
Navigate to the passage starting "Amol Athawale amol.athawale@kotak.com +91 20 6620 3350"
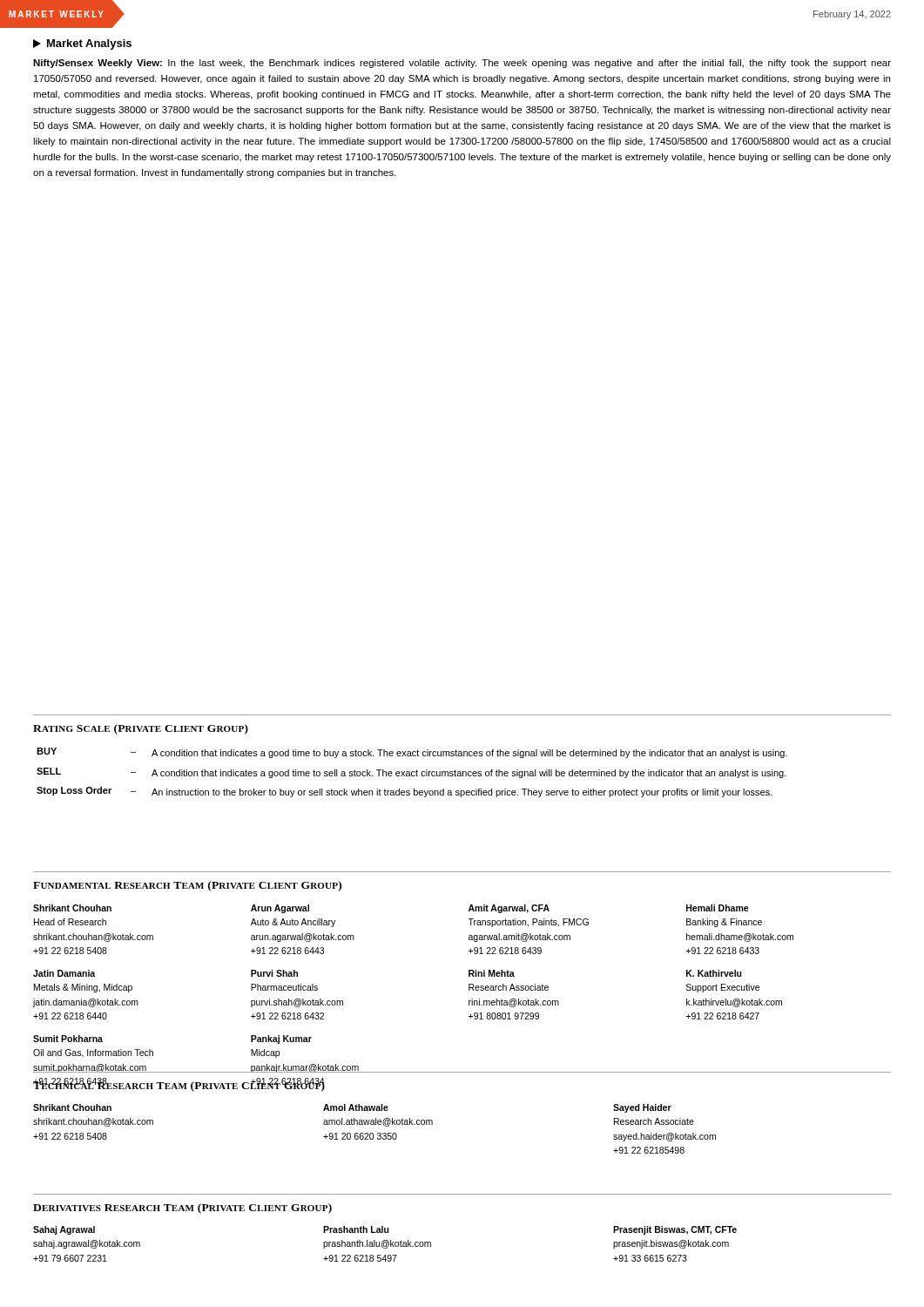356,1107
